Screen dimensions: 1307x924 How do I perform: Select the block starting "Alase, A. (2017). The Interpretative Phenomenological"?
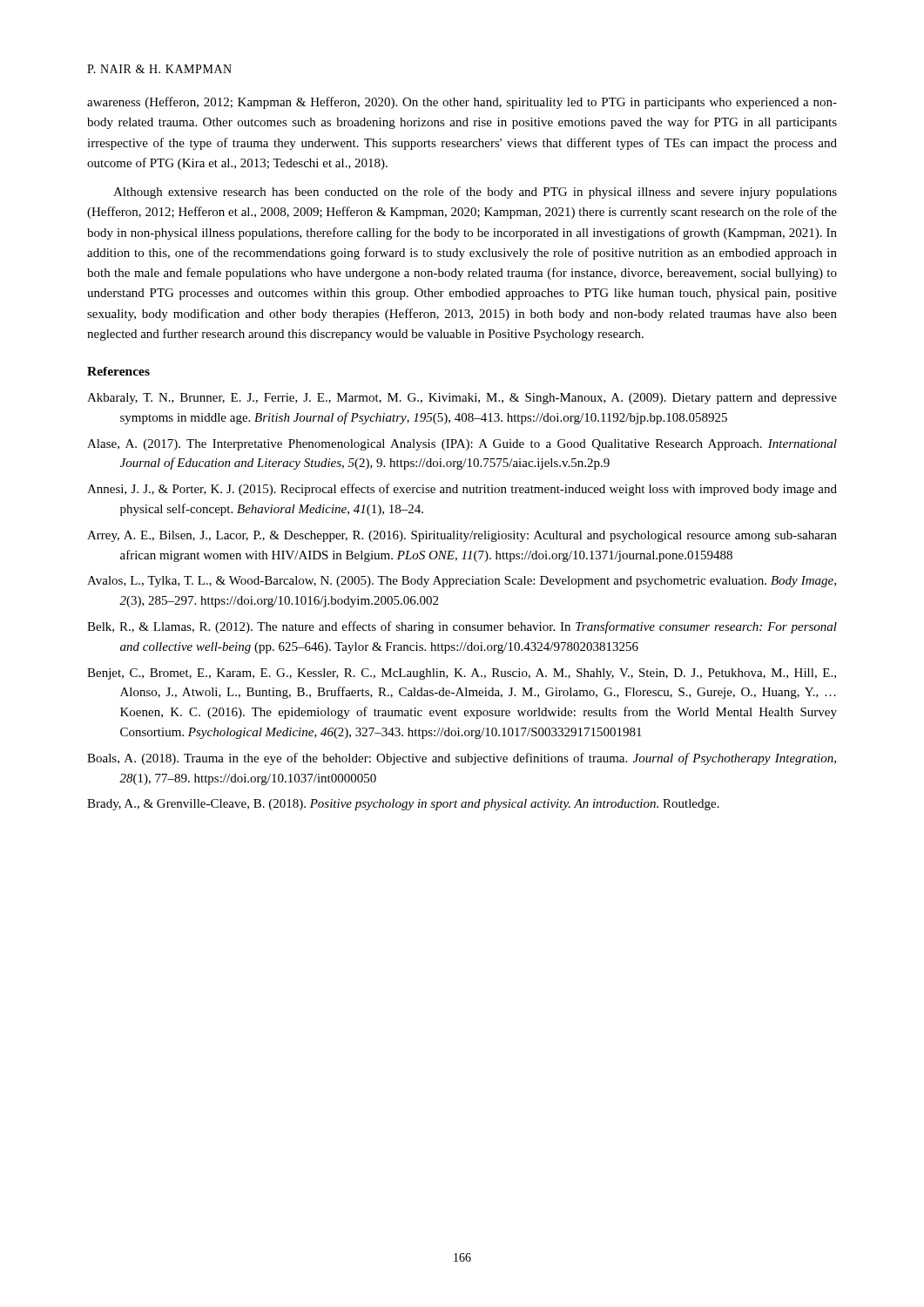click(x=462, y=453)
